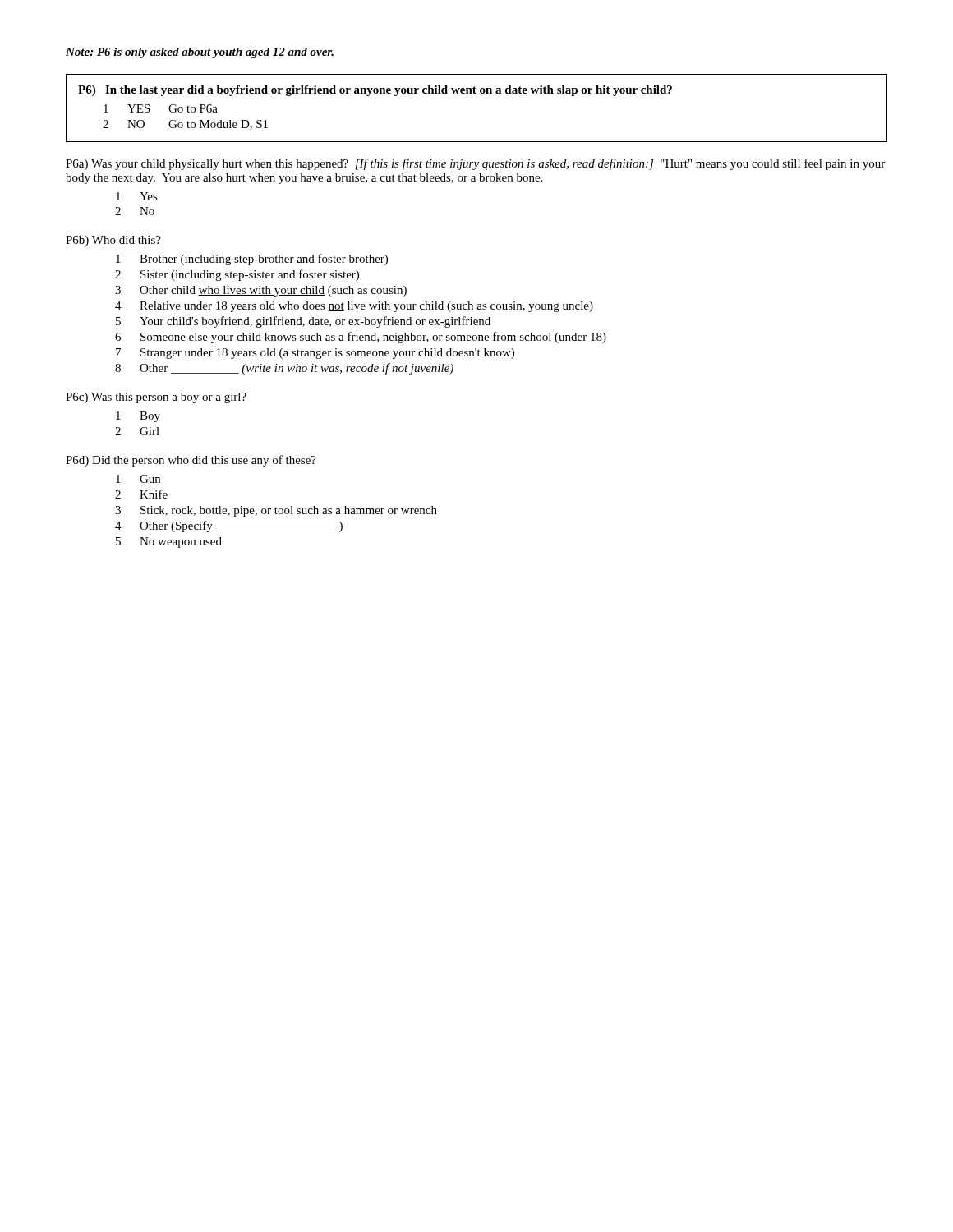The image size is (953, 1232).
Task: Click on the text block containing "P6d) Did the"
Action: tap(191, 461)
